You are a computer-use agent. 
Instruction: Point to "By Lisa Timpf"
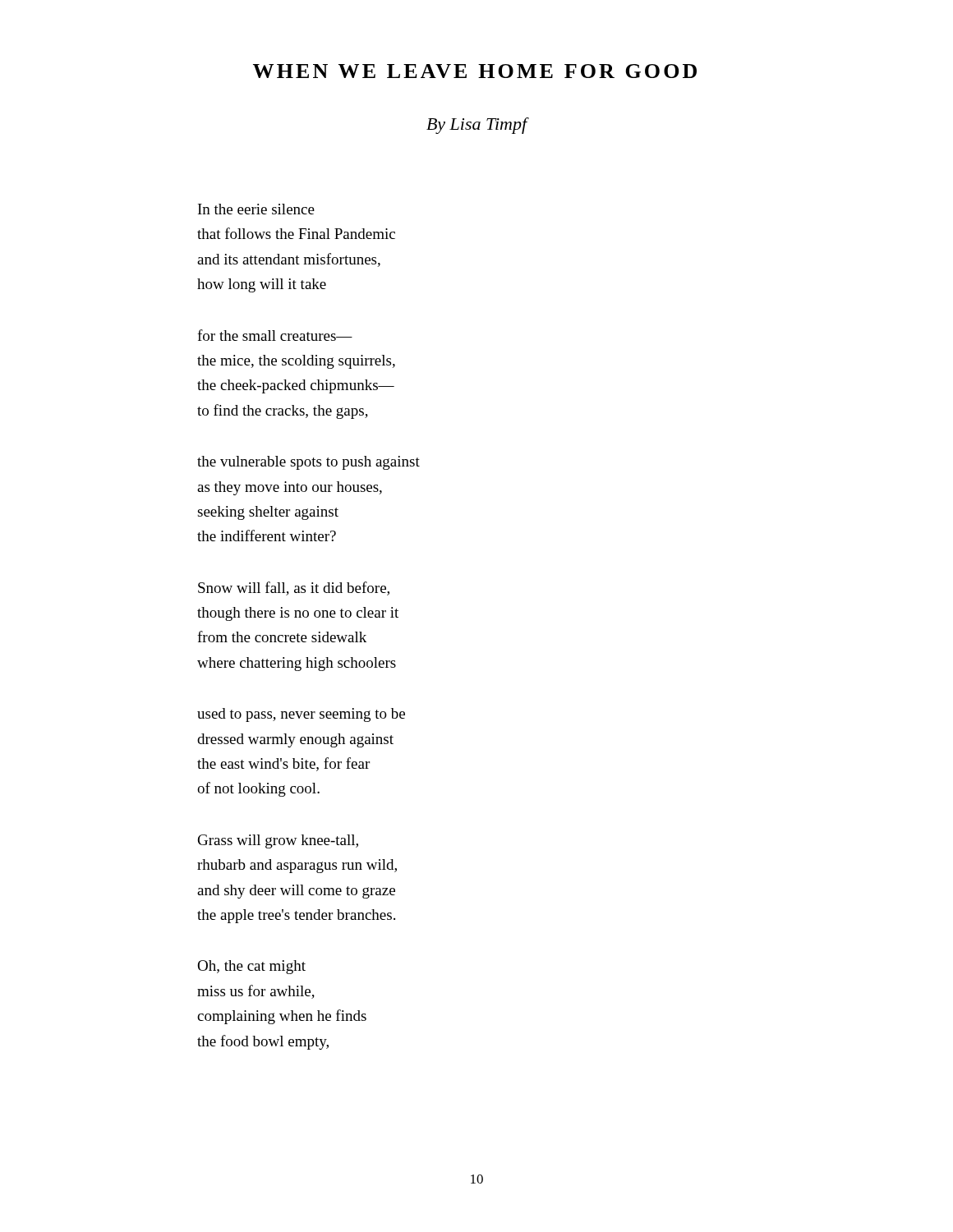[x=476, y=124]
